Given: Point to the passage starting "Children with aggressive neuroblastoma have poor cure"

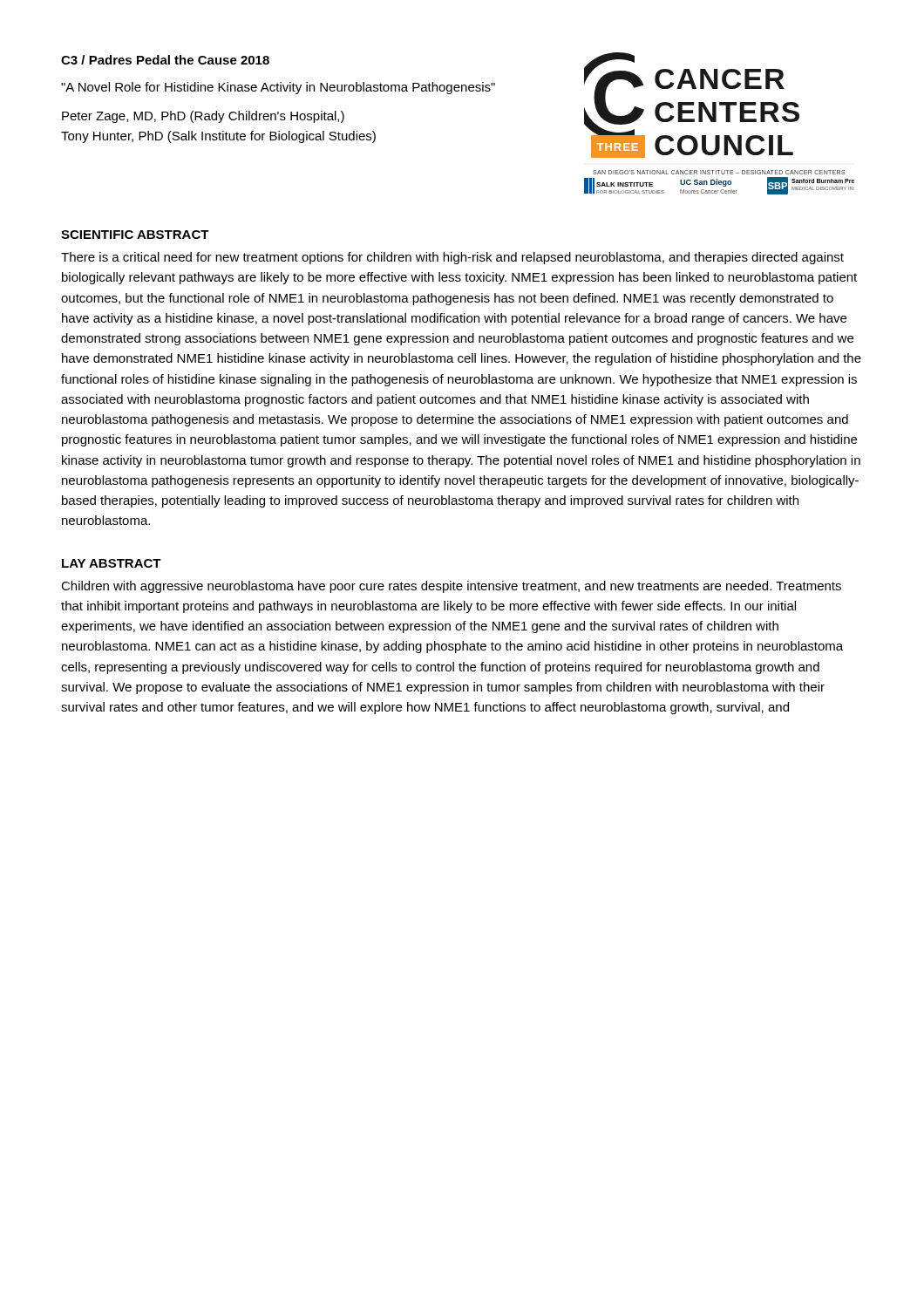Looking at the screenshot, I should [452, 646].
